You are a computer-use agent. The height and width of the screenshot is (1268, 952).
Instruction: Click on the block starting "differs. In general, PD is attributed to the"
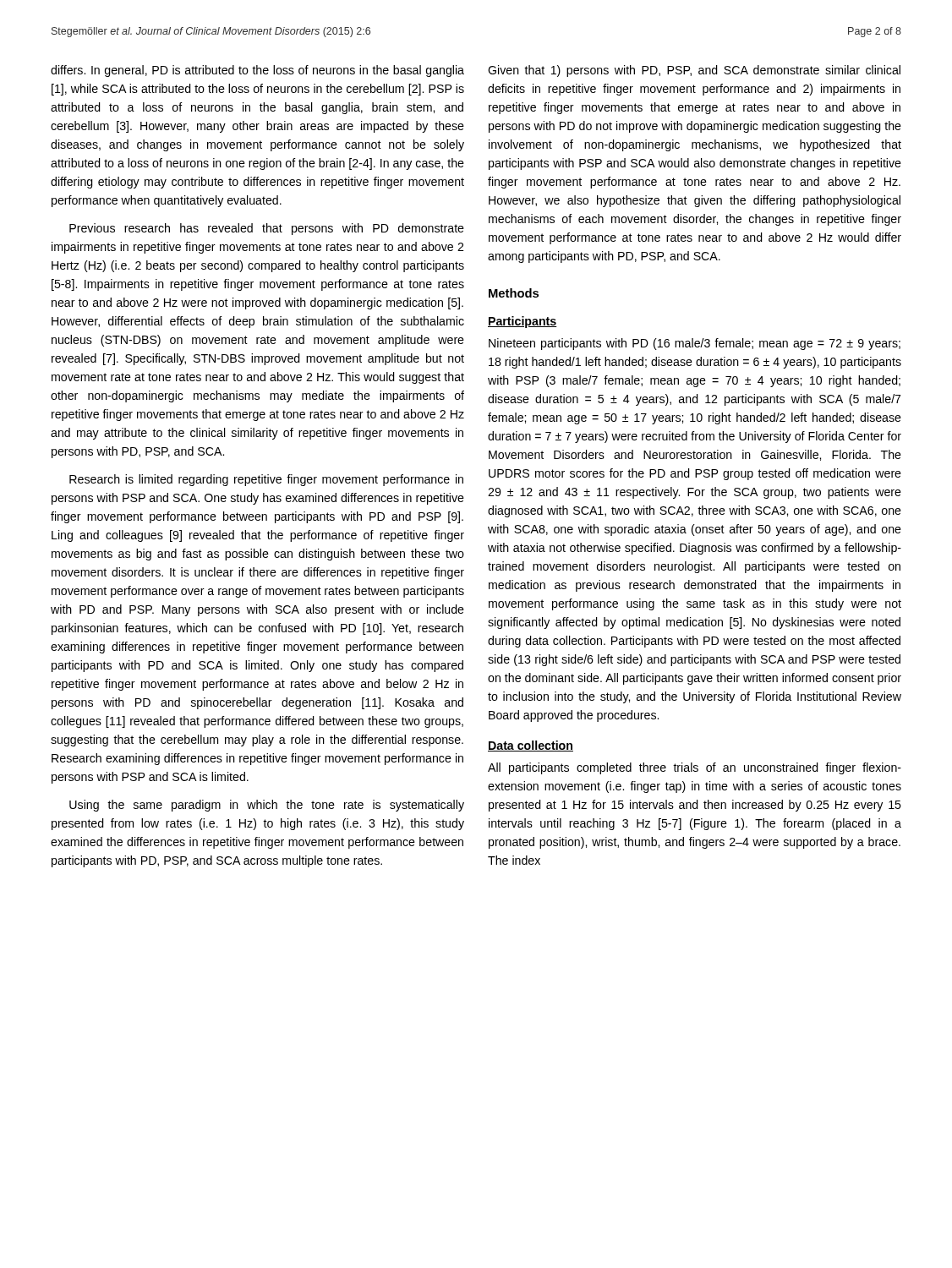(x=257, y=135)
